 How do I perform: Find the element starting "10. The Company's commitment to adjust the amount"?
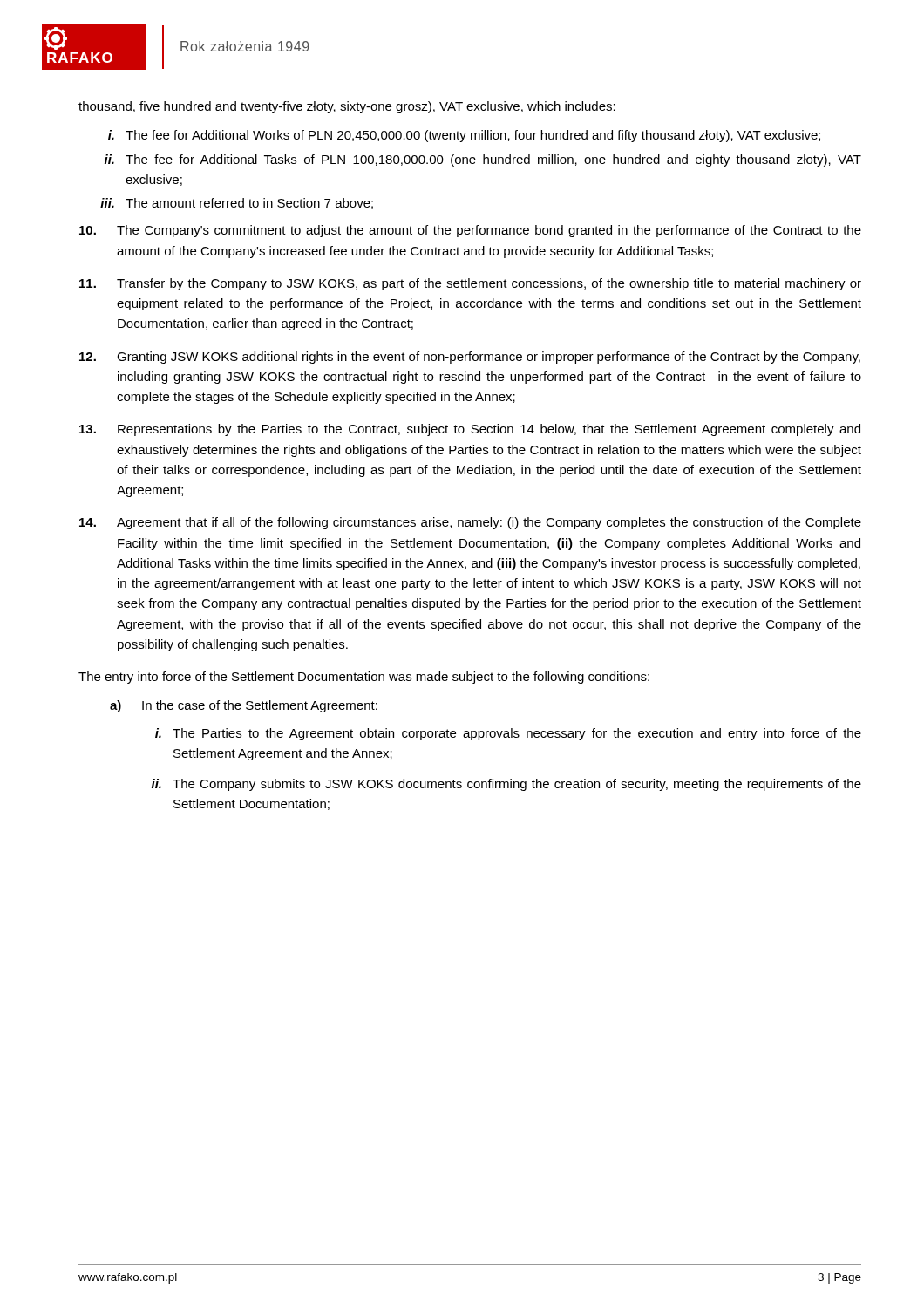470,240
